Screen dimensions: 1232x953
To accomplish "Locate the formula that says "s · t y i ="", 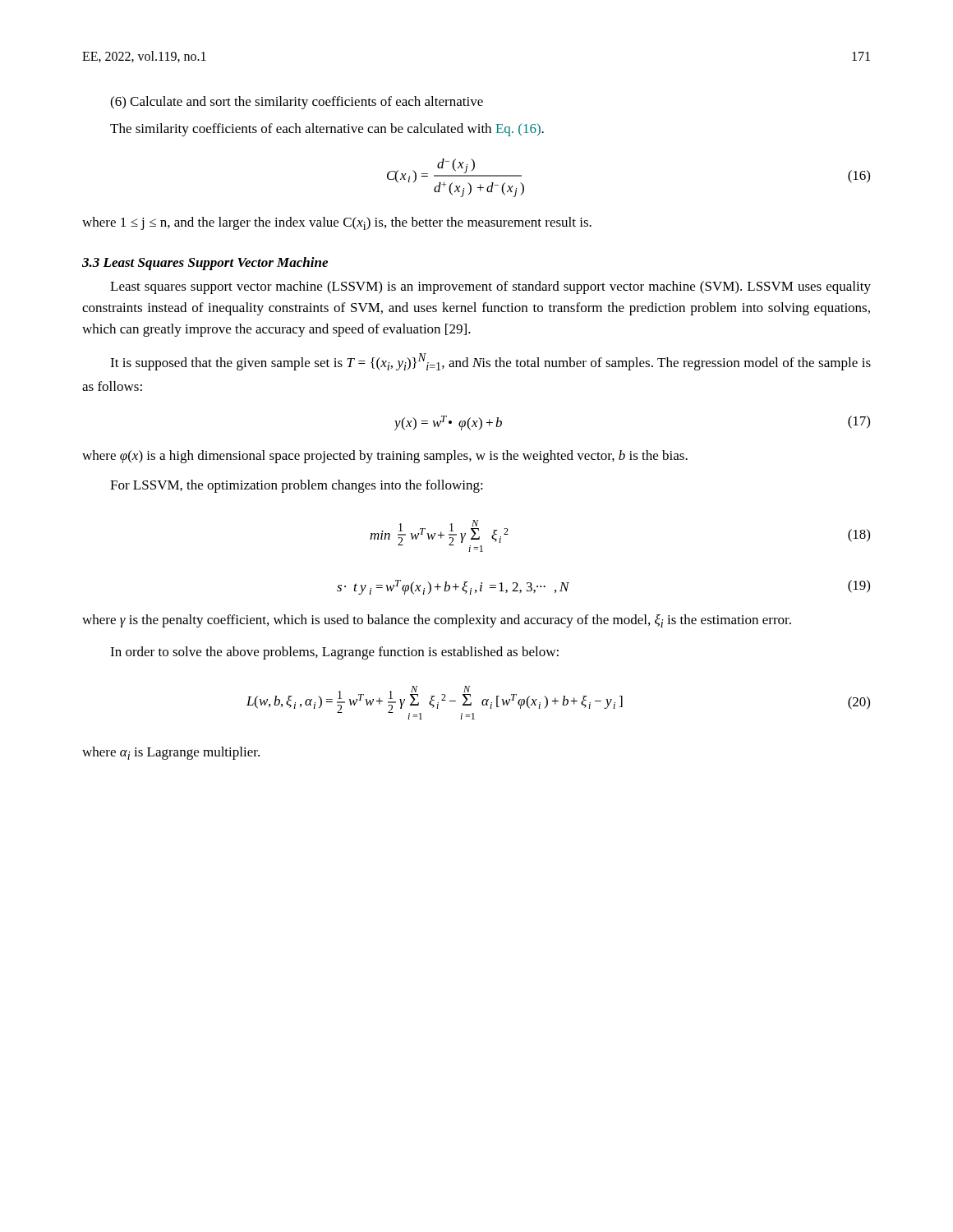I will pos(501,585).
